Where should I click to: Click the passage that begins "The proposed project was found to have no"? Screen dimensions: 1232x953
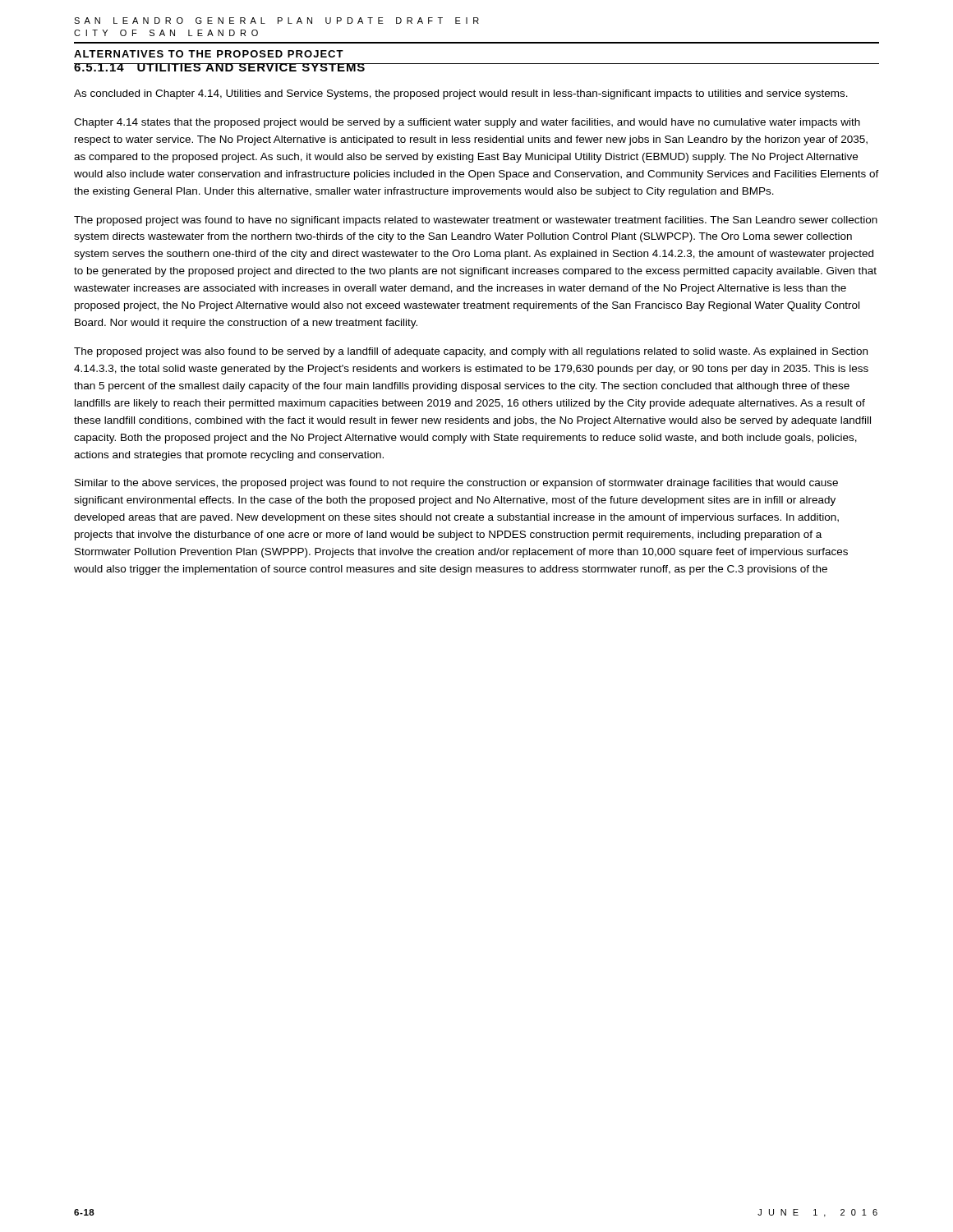(x=476, y=271)
